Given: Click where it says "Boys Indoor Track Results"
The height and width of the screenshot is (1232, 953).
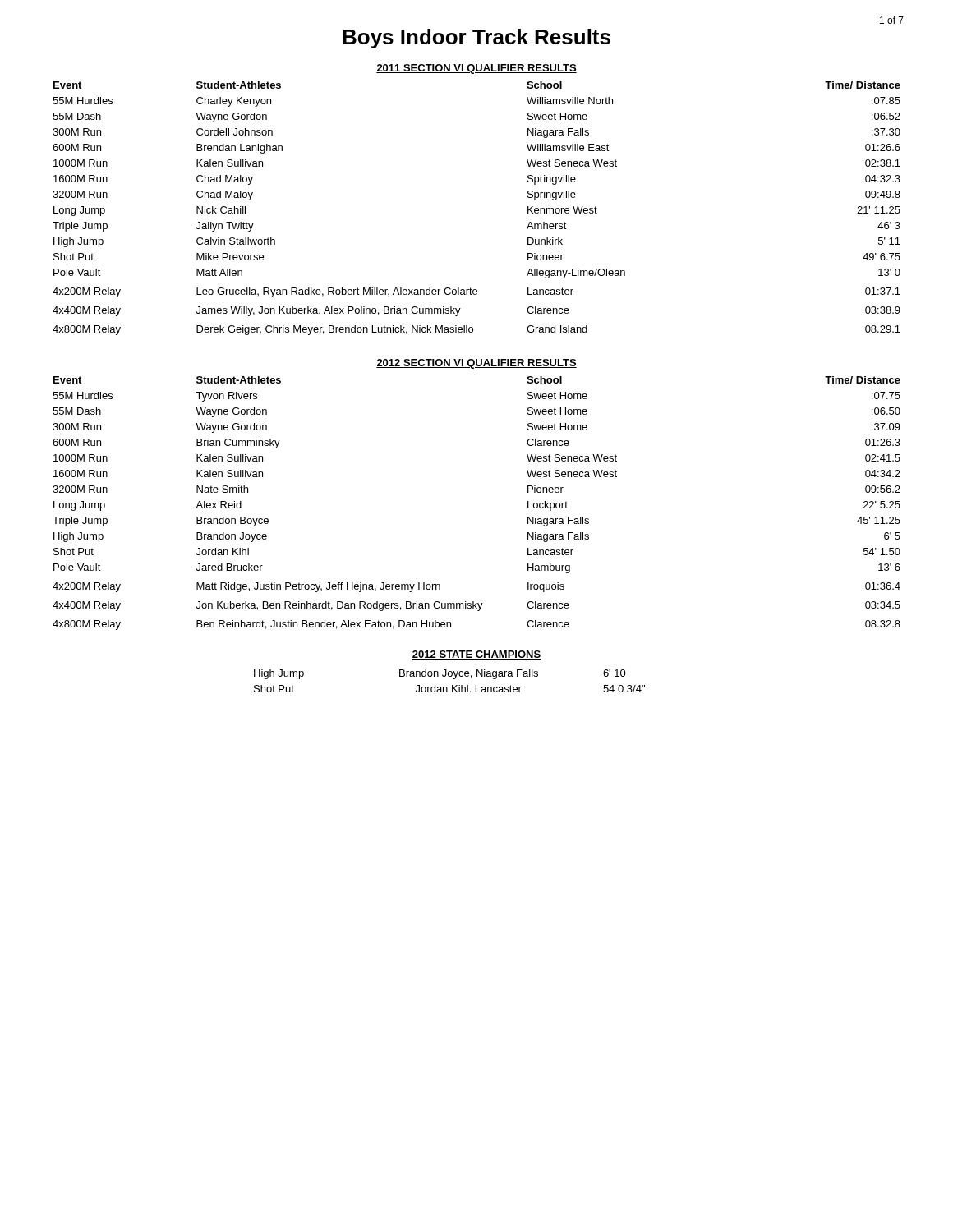Looking at the screenshot, I should pyautogui.click(x=476, y=37).
